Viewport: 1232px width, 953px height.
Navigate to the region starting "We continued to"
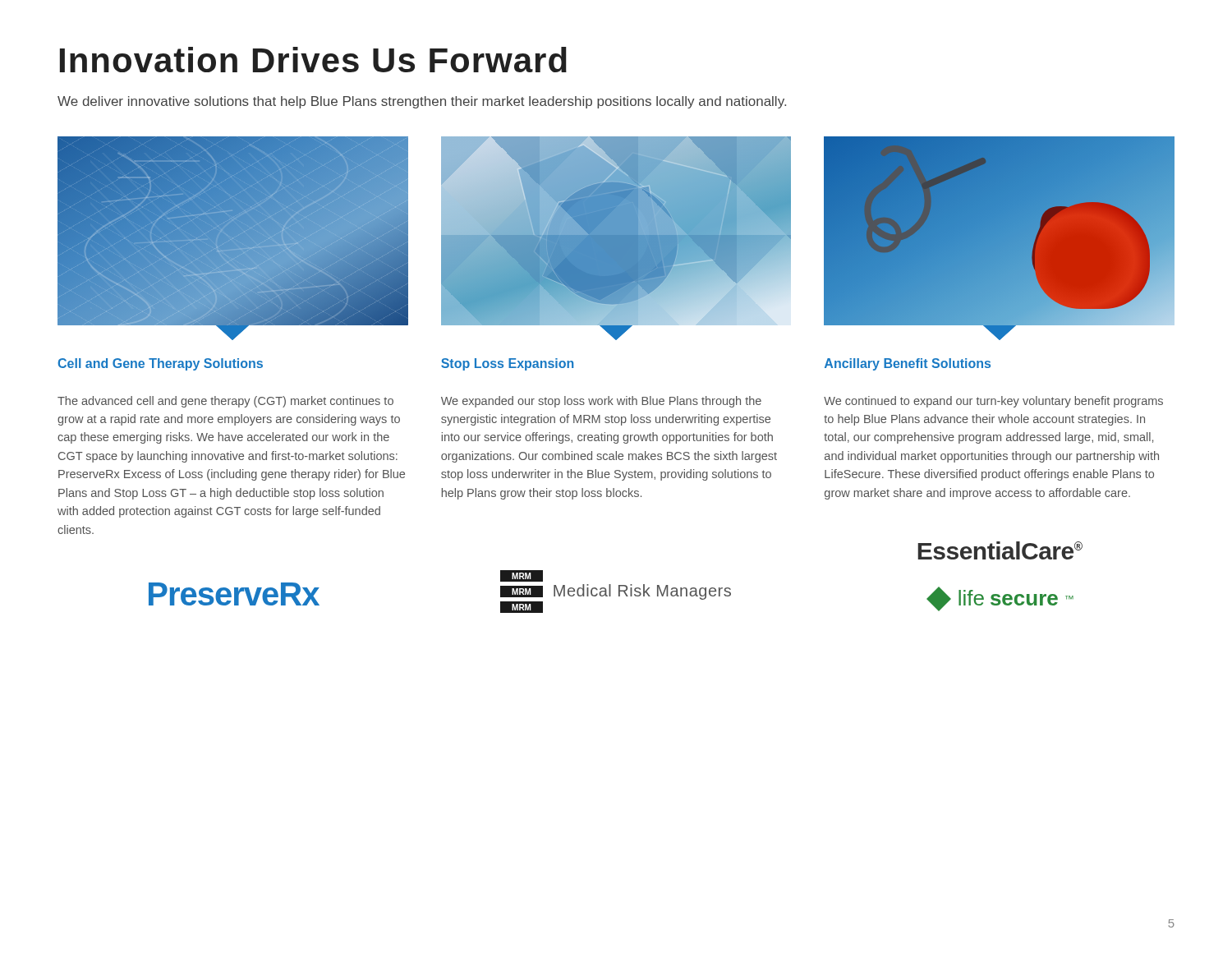pos(999,447)
